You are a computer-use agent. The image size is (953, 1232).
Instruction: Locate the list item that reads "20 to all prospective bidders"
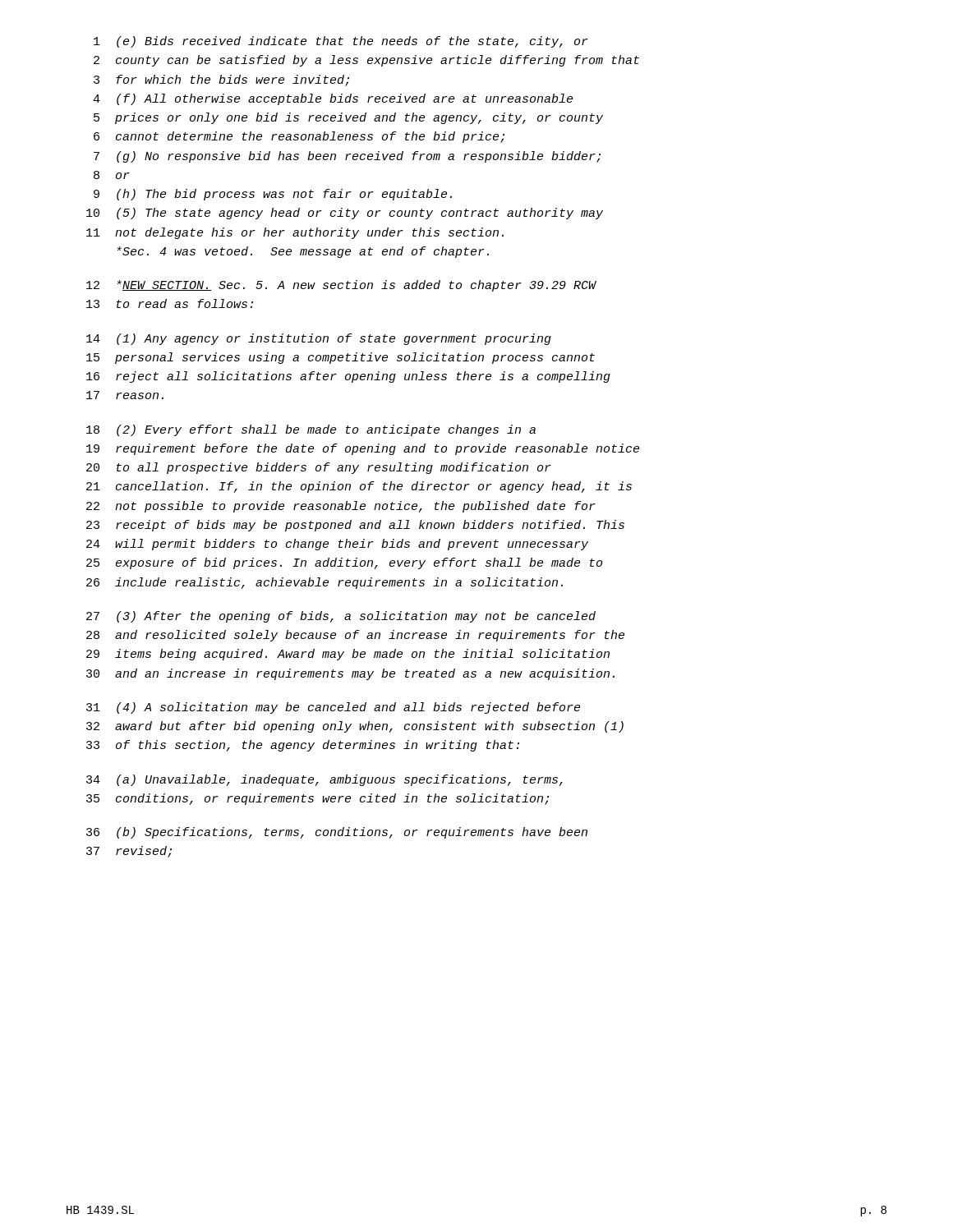point(476,469)
